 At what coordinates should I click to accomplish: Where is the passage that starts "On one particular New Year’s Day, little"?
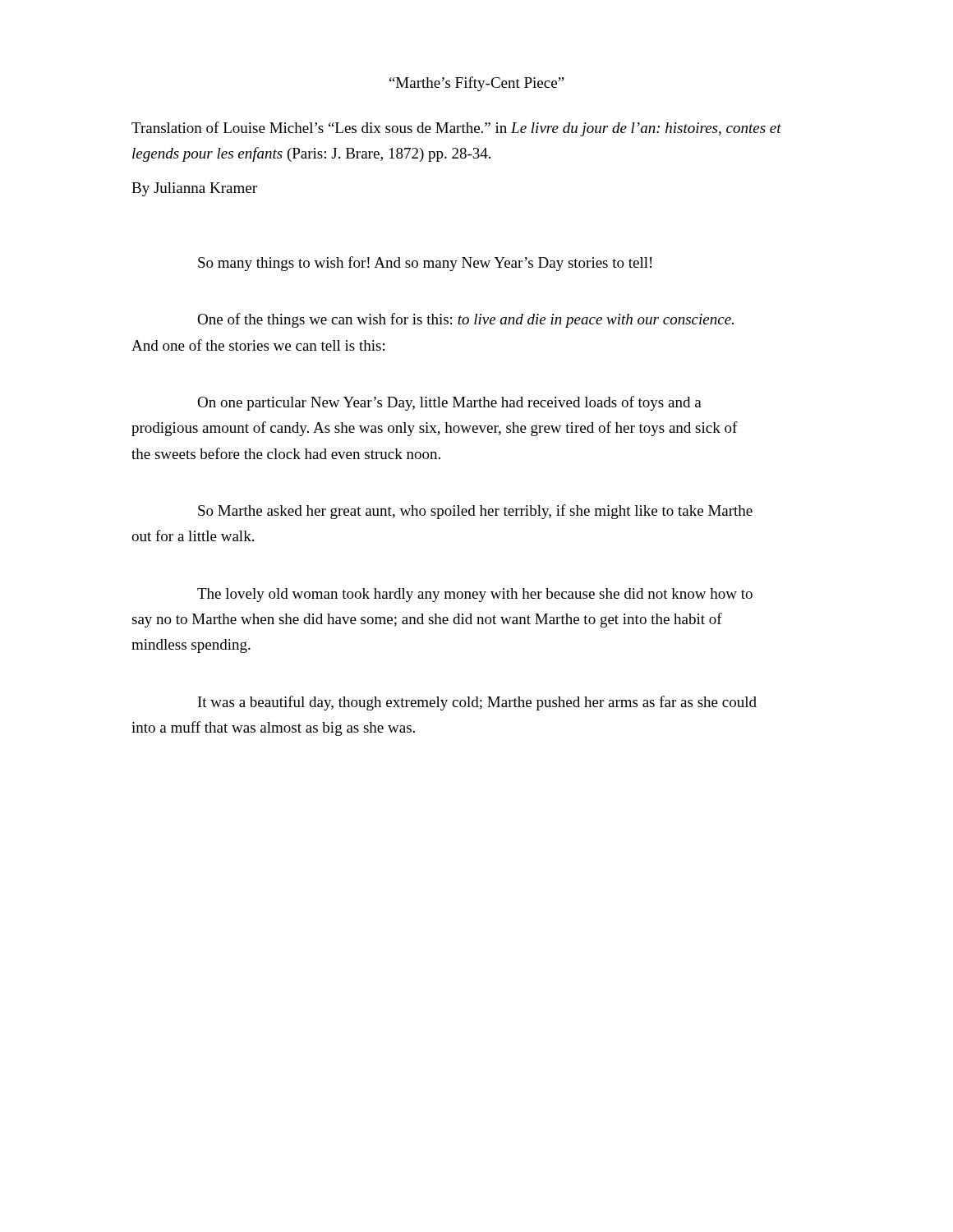(x=476, y=428)
